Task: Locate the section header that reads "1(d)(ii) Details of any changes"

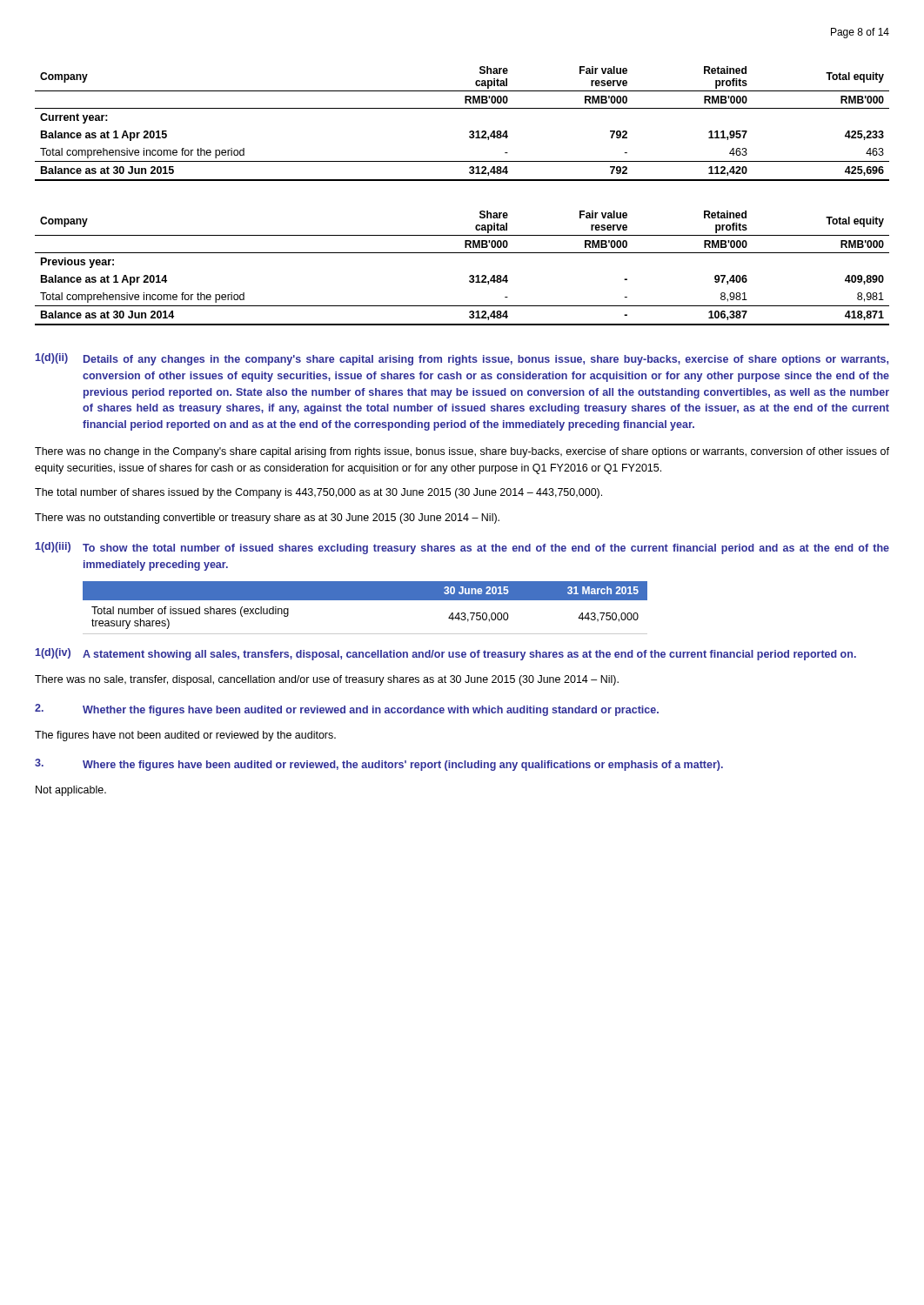Action: pyautogui.click(x=462, y=392)
